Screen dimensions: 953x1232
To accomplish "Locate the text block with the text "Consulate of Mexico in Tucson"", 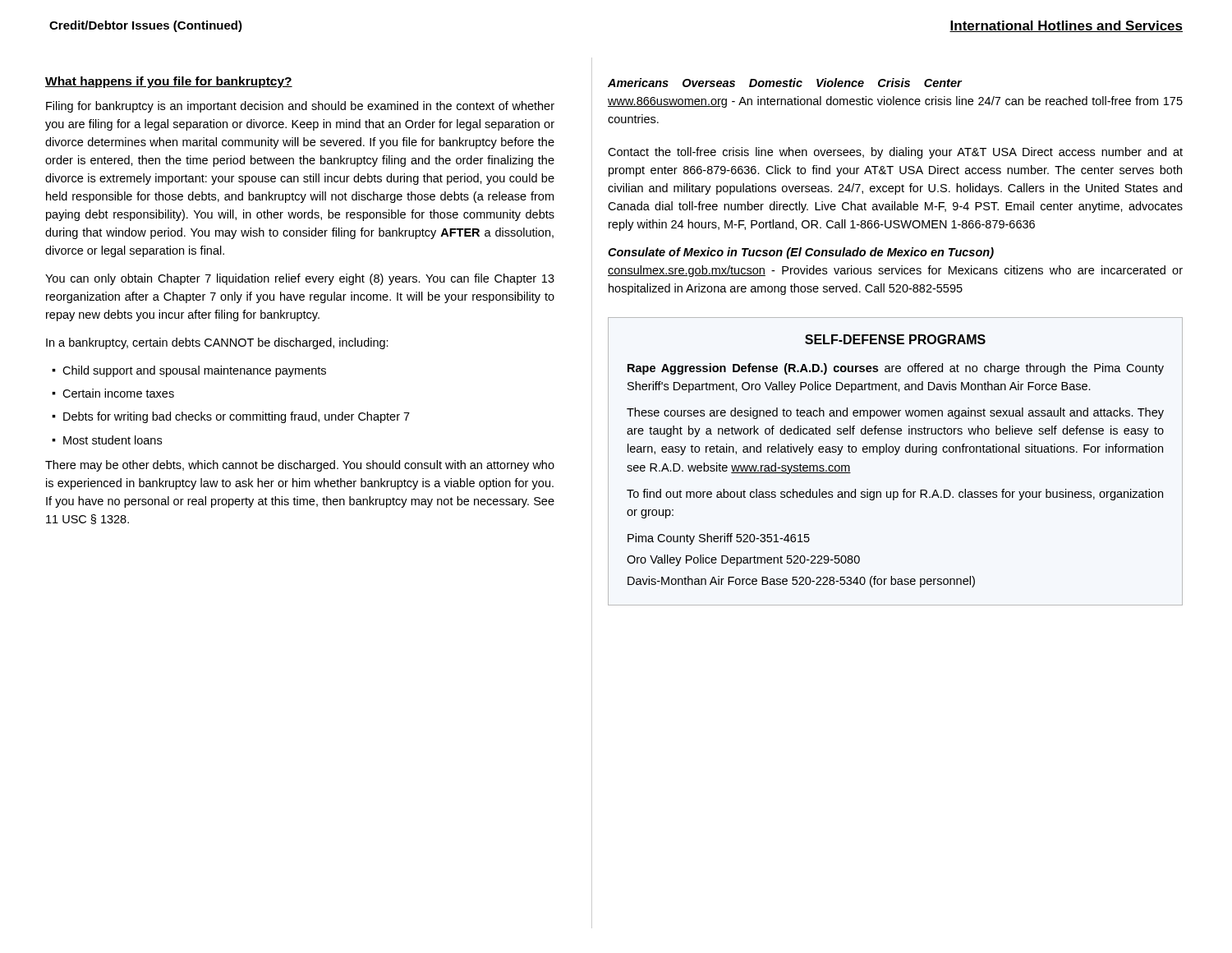I will coord(895,271).
